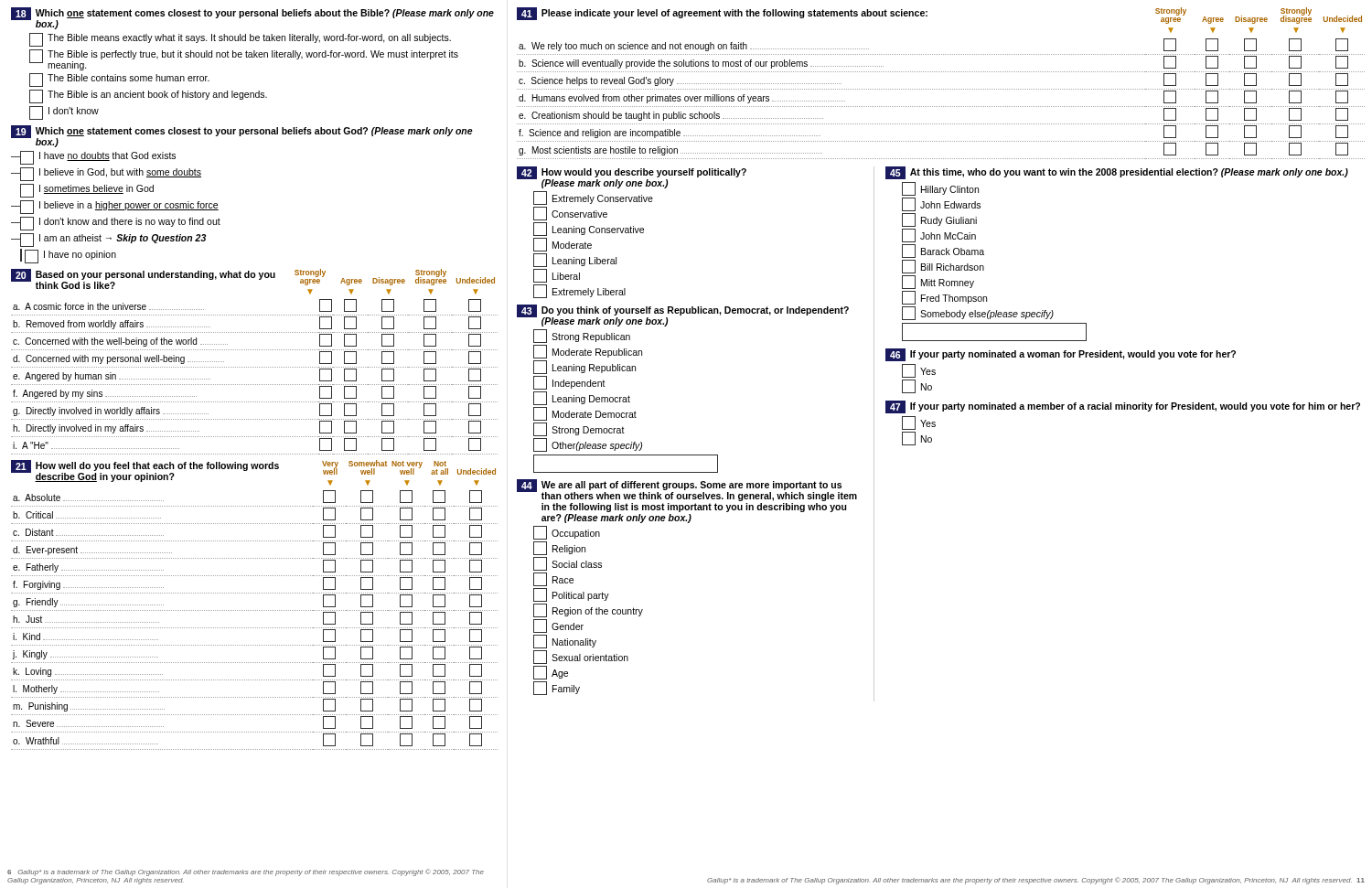This screenshot has width=1372, height=888.
Task: Locate the table with the text "g. Most scientists are"
Action: tap(941, 83)
